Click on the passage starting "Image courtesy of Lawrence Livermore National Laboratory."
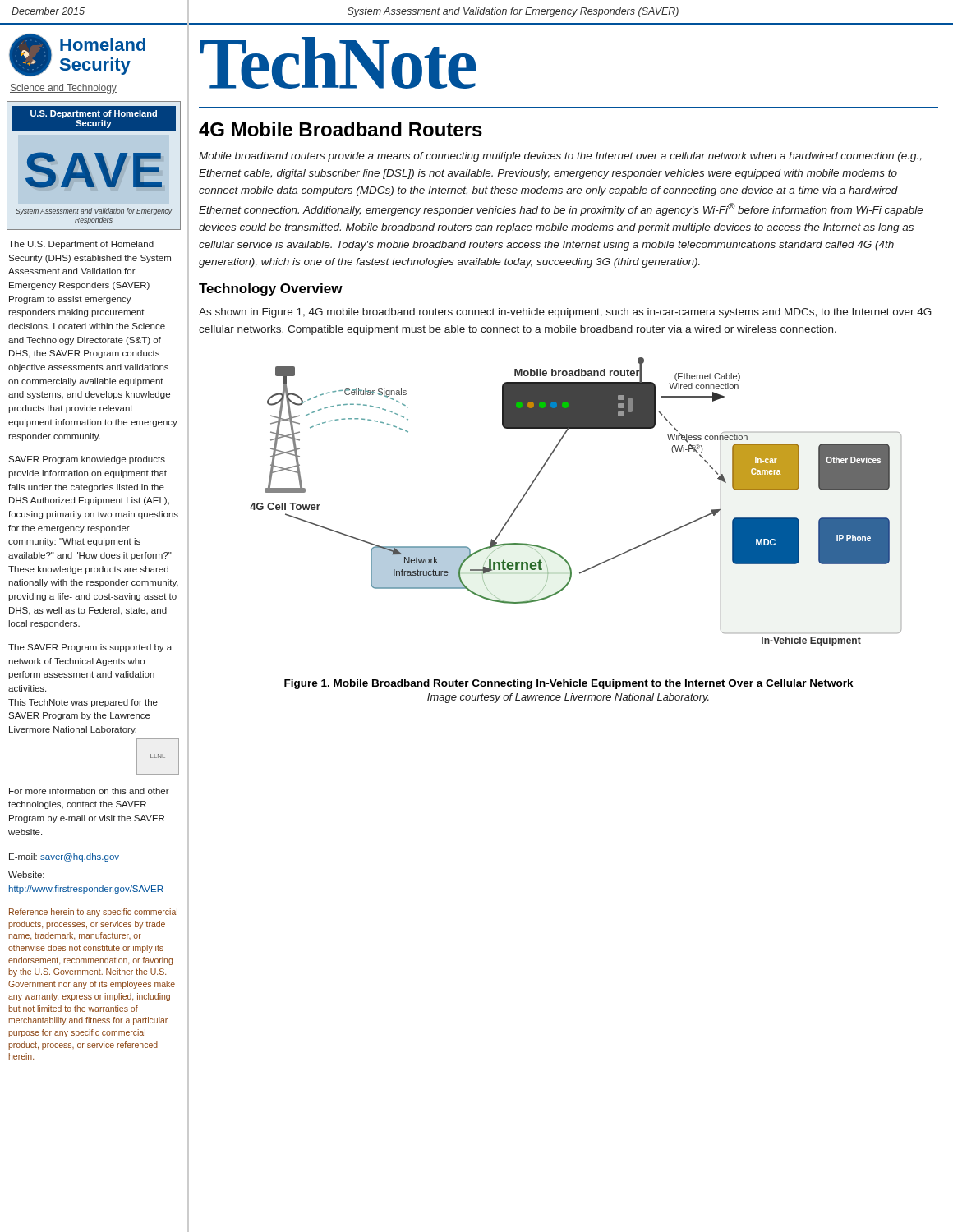This screenshot has width=953, height=1232. tap(569, 697)
